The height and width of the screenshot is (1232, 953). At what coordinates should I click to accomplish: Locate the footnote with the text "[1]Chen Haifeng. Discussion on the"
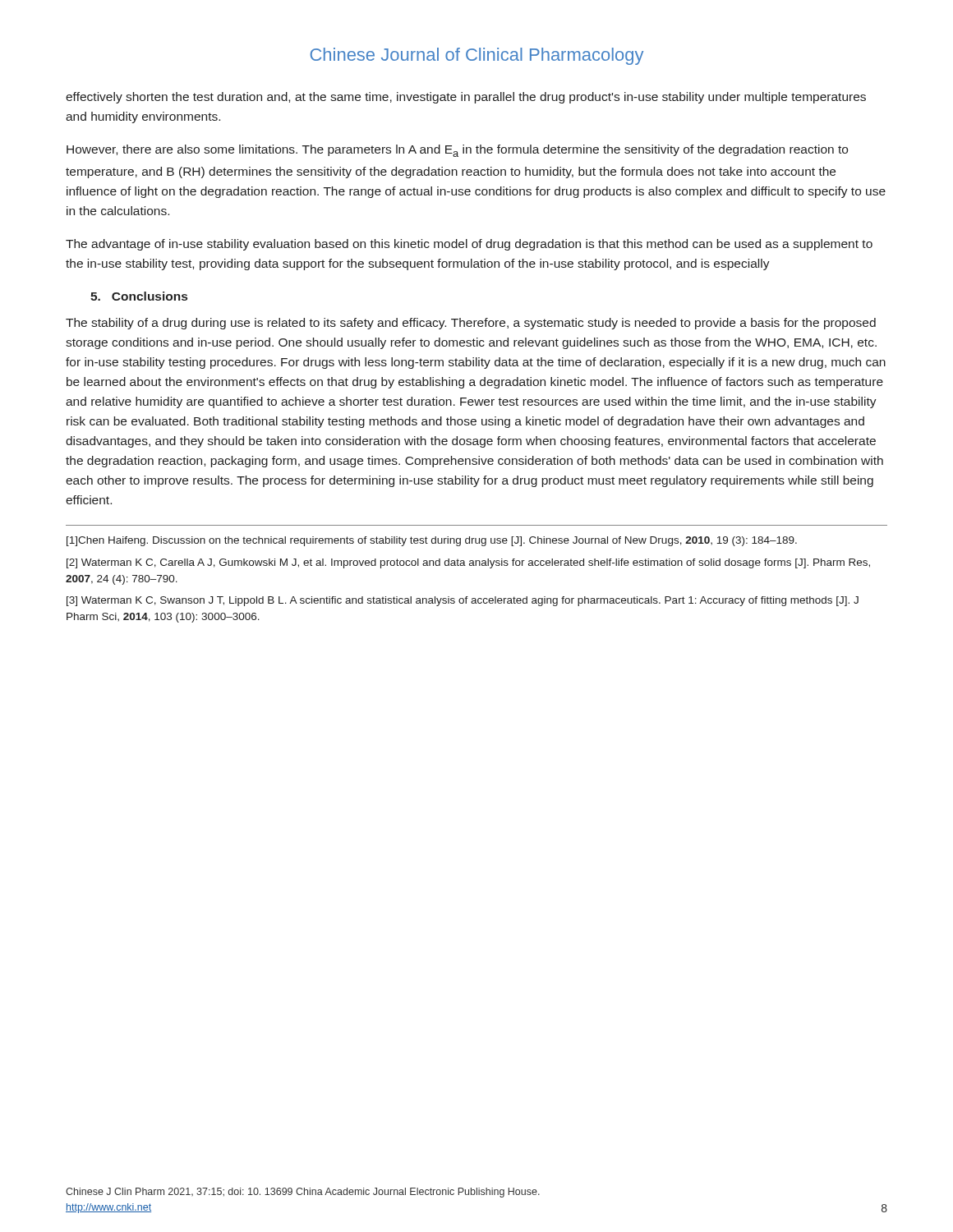point(432,540)
